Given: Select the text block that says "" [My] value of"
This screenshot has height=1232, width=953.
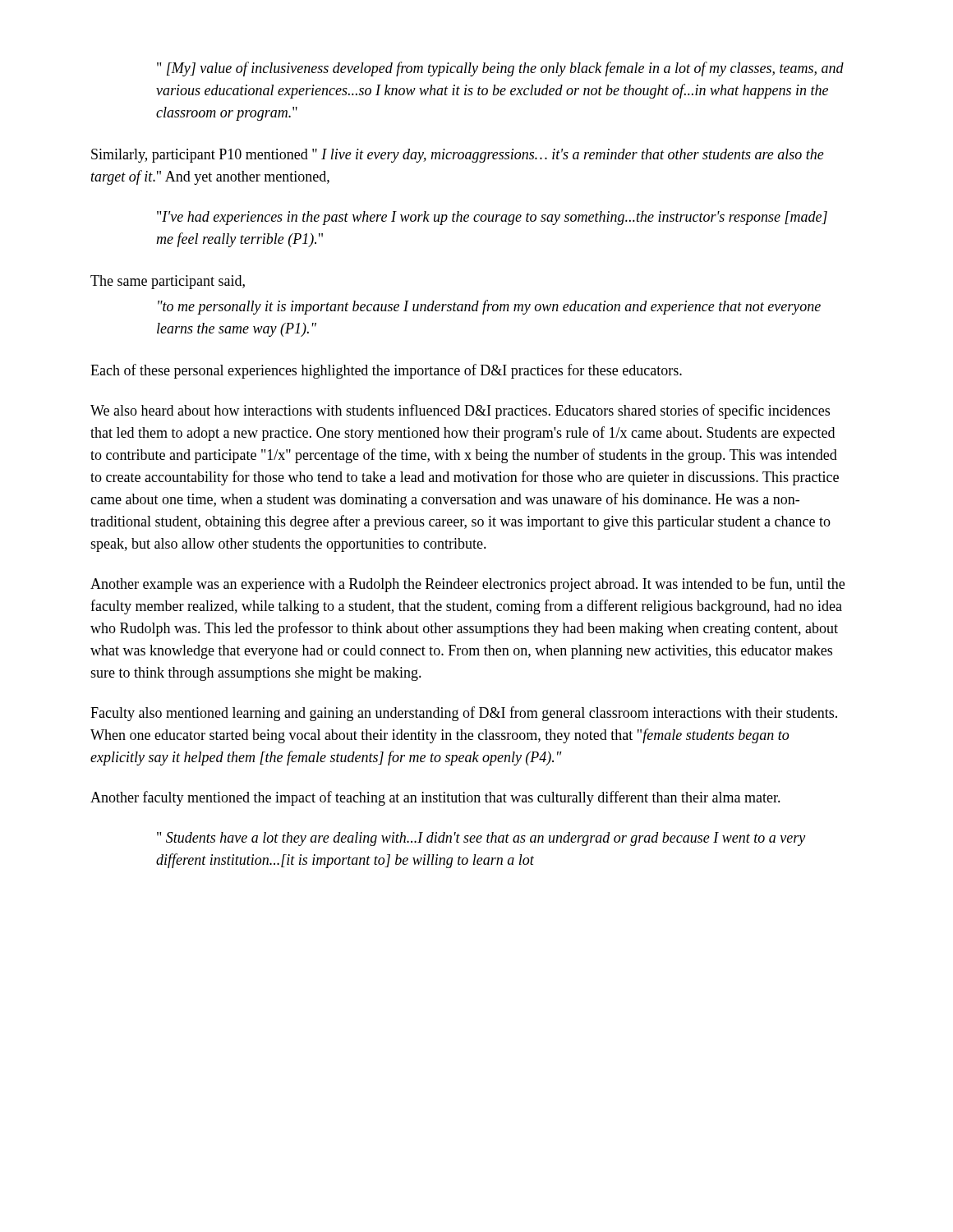Looking at the screenshot, I should point(500,90).
